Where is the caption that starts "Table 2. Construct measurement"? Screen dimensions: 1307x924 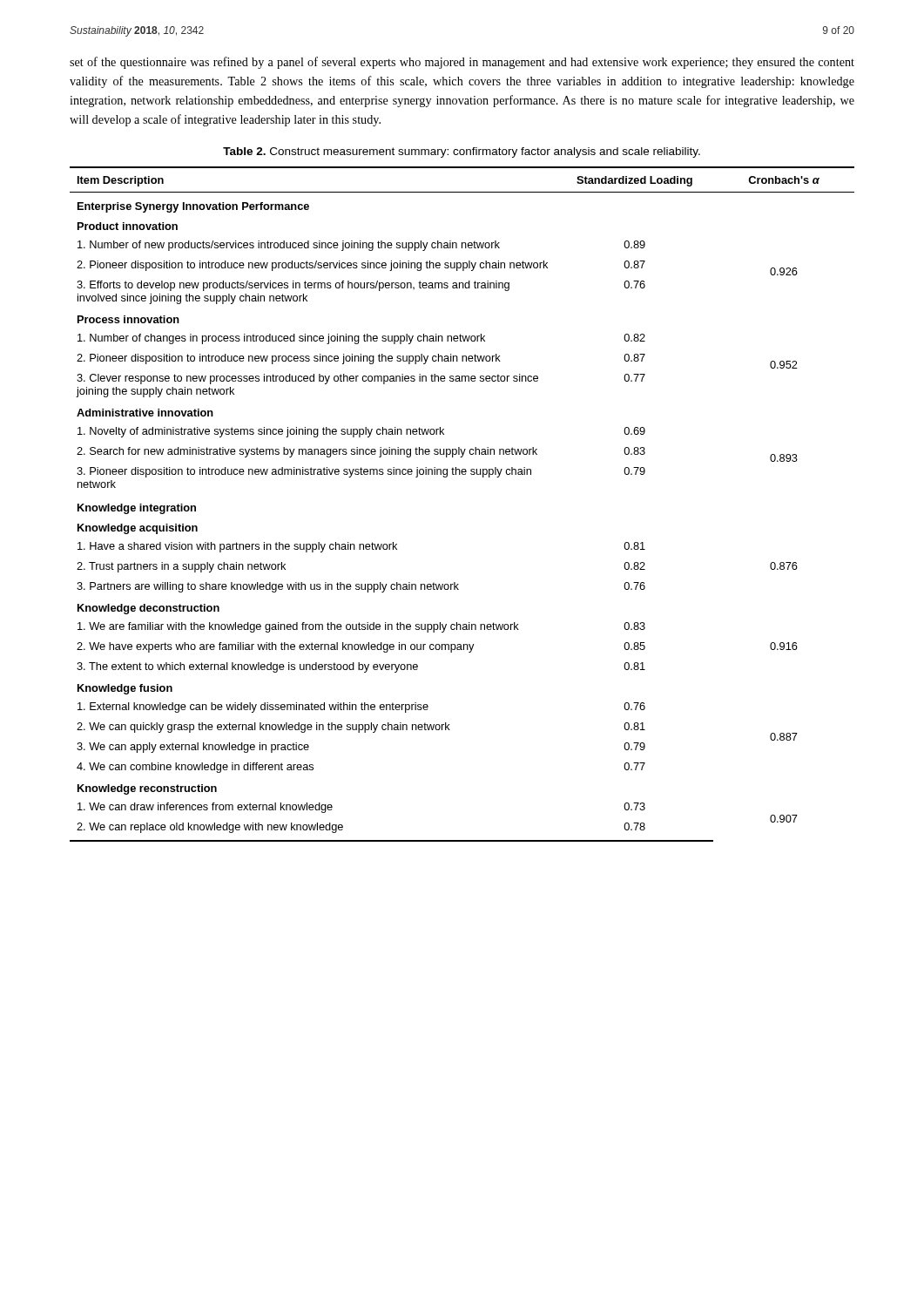tap(462, 151)
